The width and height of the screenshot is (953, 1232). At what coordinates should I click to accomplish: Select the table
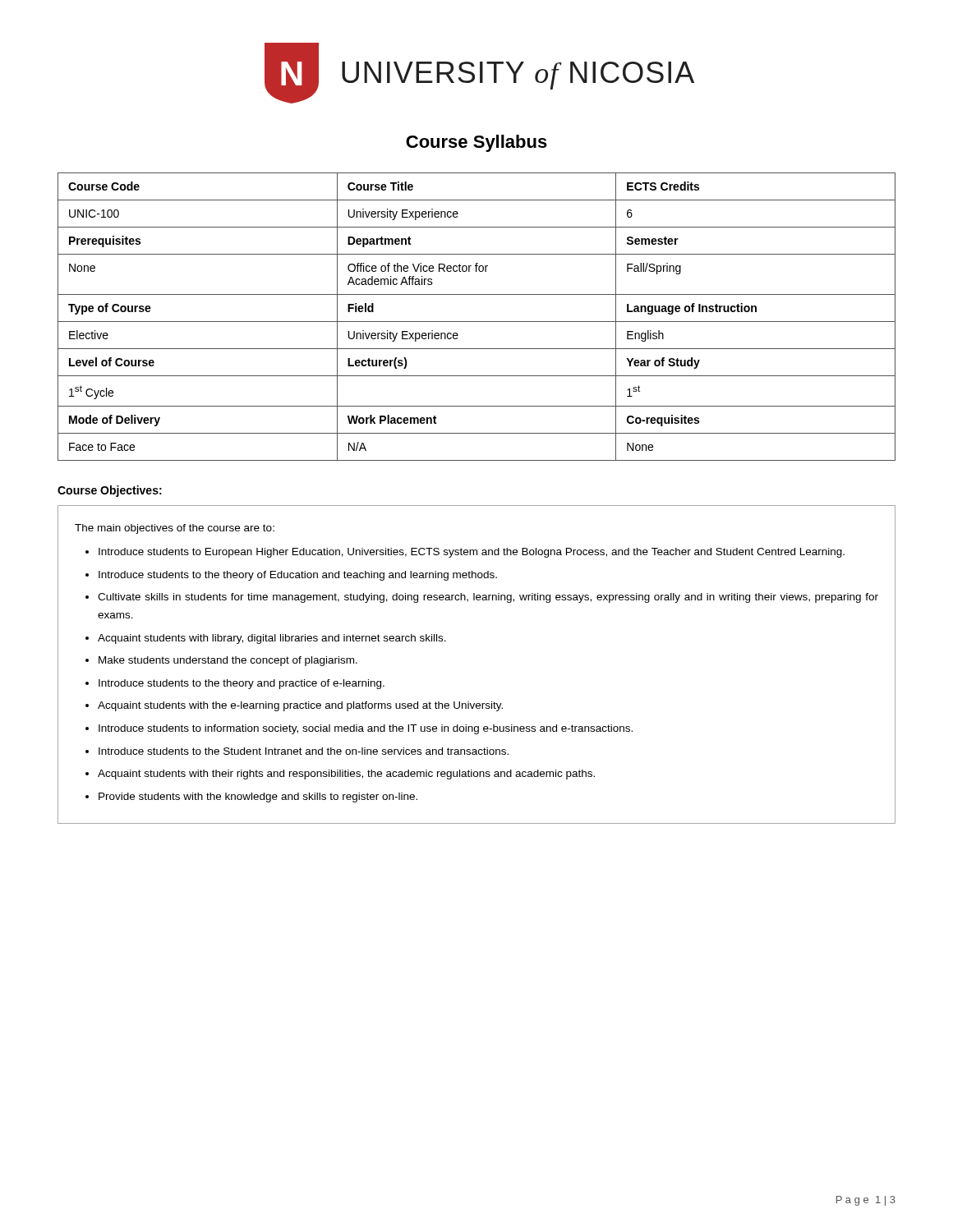click(476, 317)
